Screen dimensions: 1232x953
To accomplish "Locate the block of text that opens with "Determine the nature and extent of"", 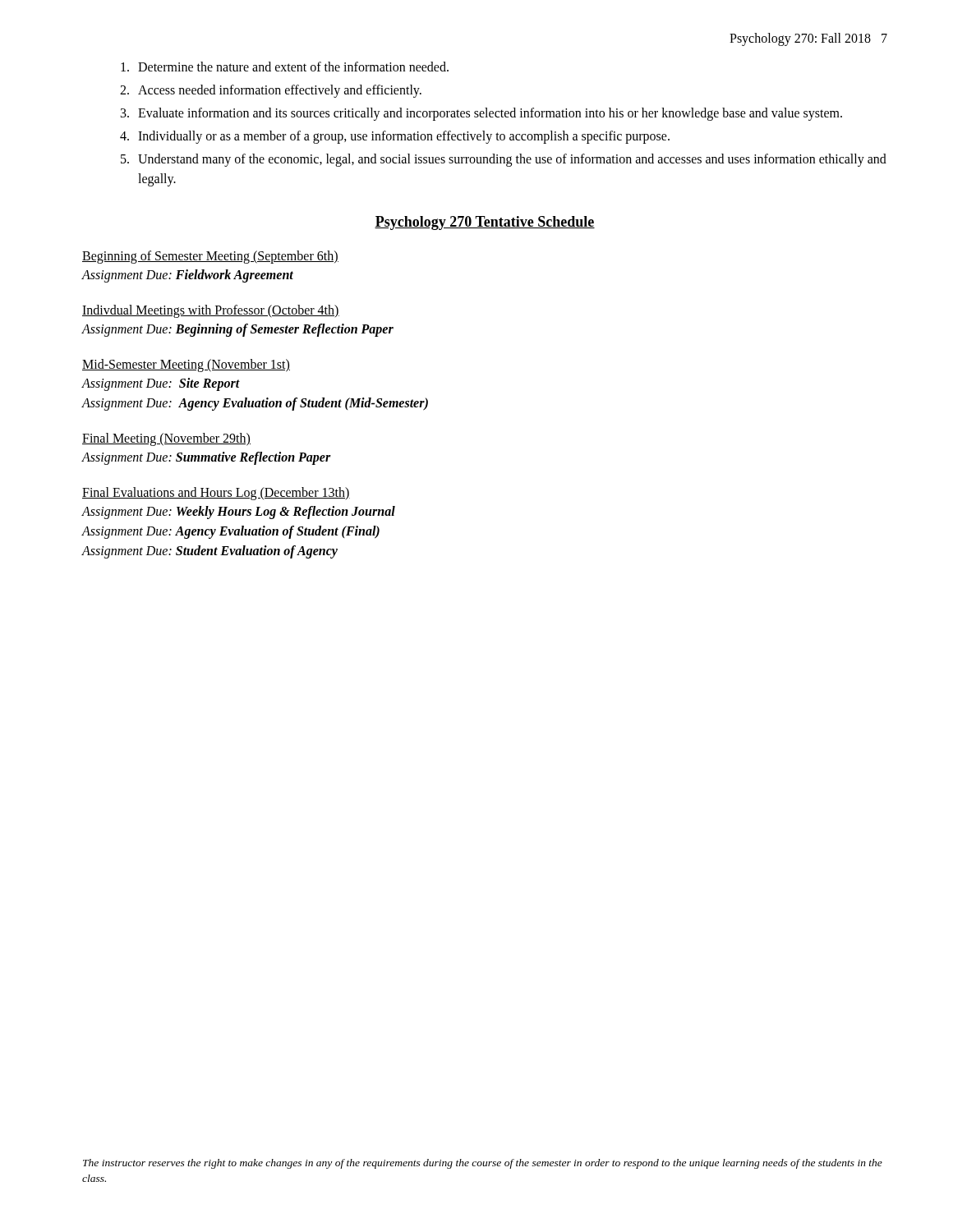I will [x=285, y=67].
